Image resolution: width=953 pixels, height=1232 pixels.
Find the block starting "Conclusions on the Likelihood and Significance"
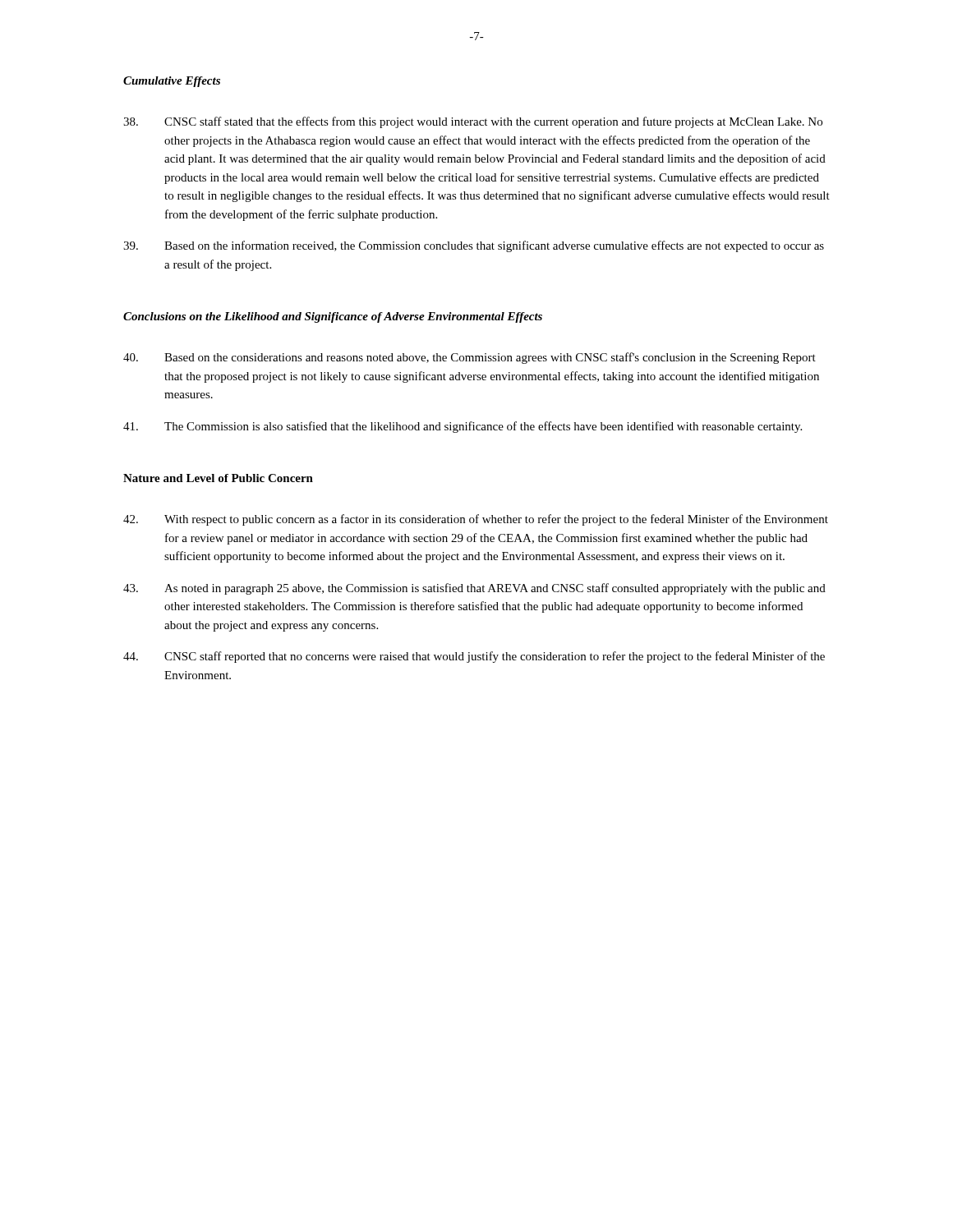(x=333, y=316)
